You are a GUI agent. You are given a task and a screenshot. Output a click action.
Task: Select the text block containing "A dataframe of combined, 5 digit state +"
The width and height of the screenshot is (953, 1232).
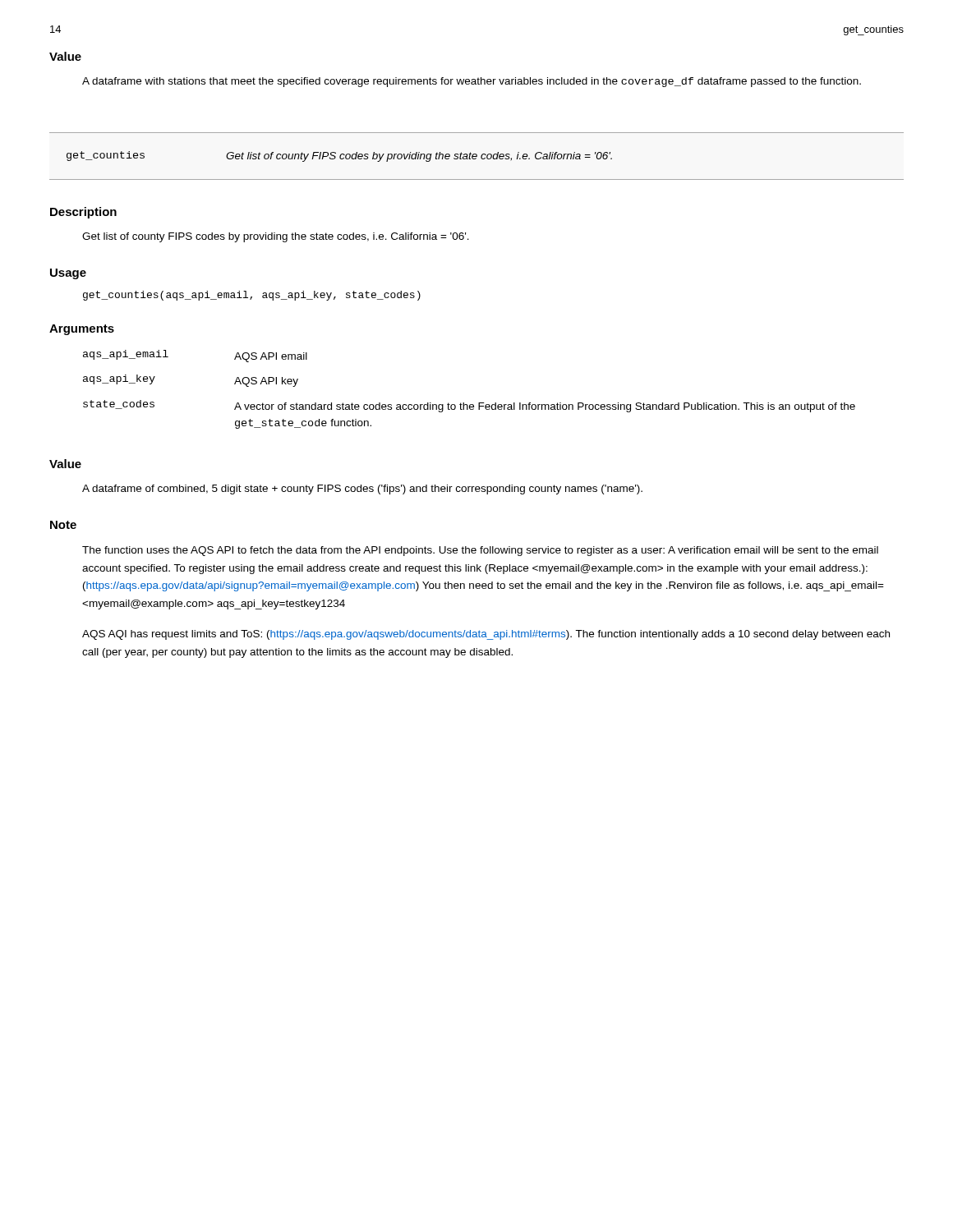point(363,488)
